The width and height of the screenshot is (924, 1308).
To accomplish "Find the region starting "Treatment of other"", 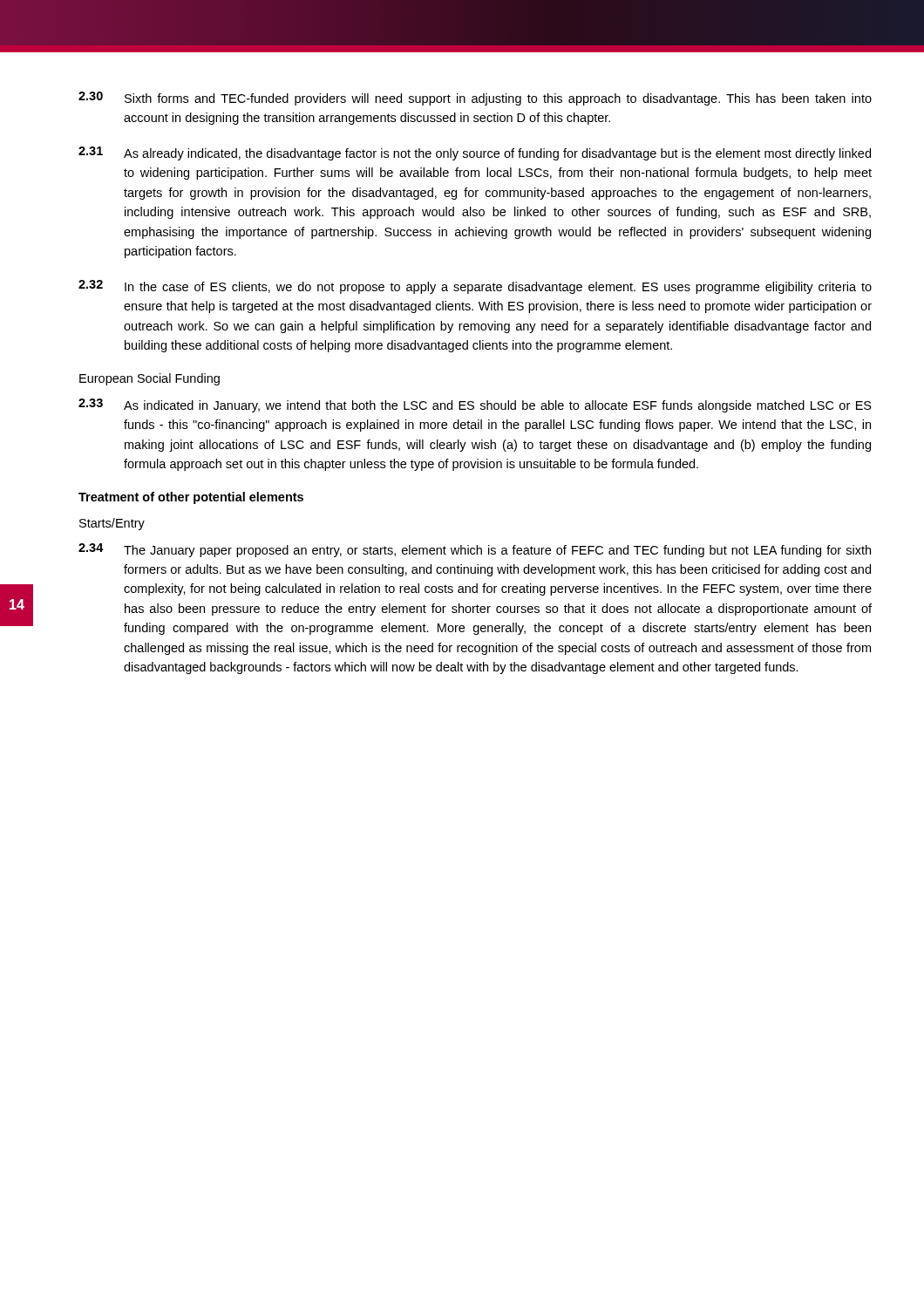I will coord(191,497).
